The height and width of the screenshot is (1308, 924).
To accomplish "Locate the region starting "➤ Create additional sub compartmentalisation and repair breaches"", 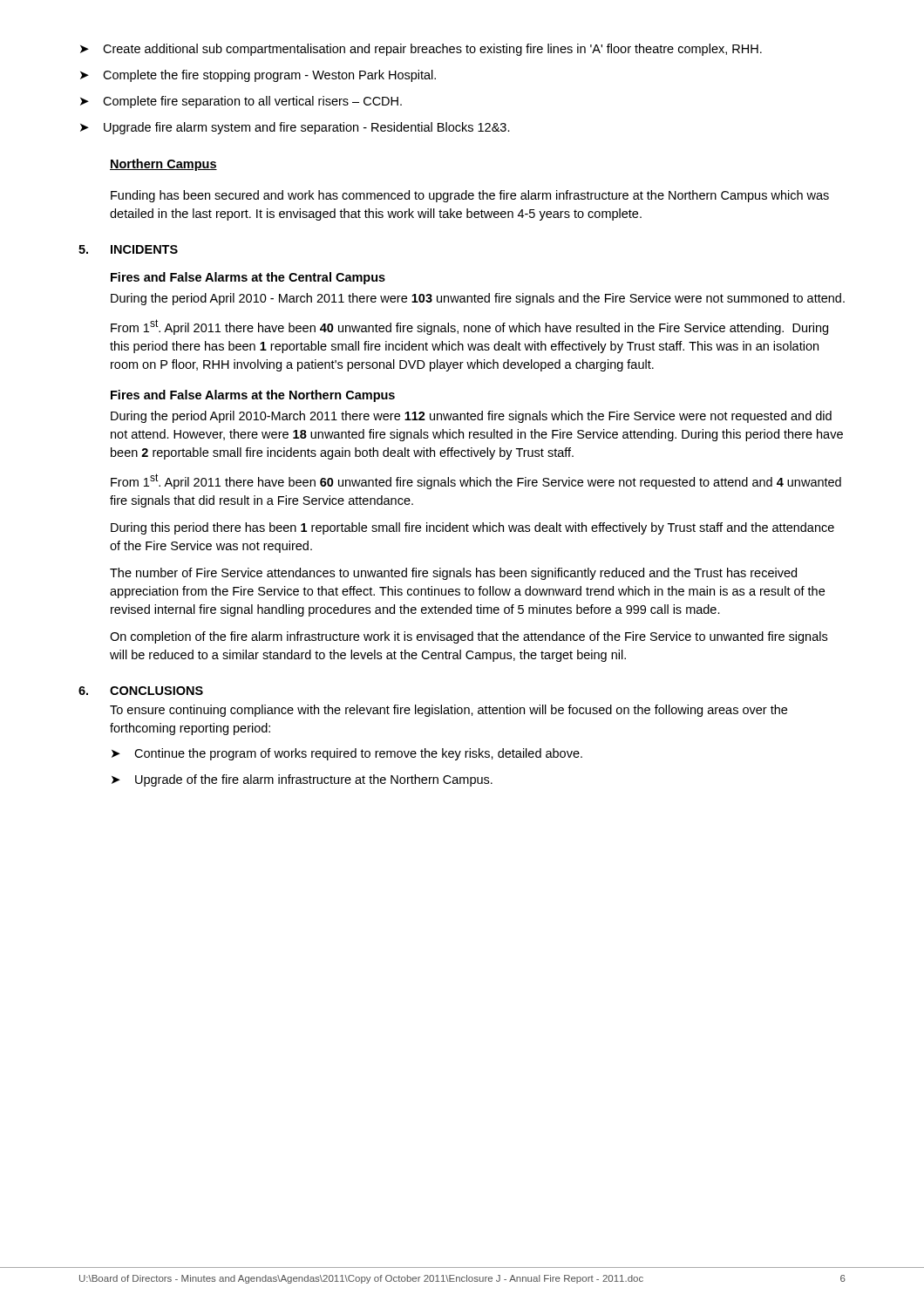I will pos(462,49).
